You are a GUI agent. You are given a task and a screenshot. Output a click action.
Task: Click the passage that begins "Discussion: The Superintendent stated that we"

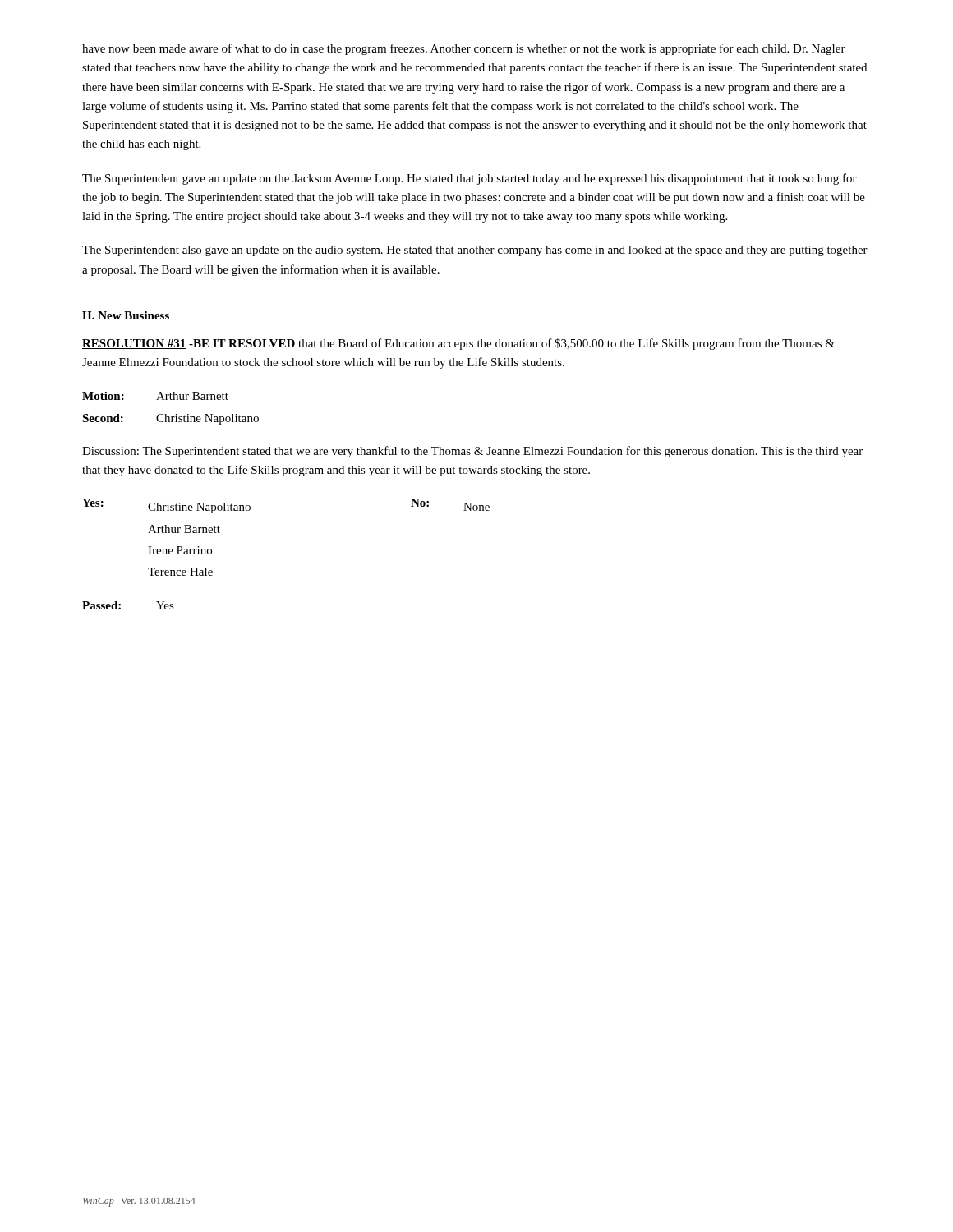tap(472, 460)
